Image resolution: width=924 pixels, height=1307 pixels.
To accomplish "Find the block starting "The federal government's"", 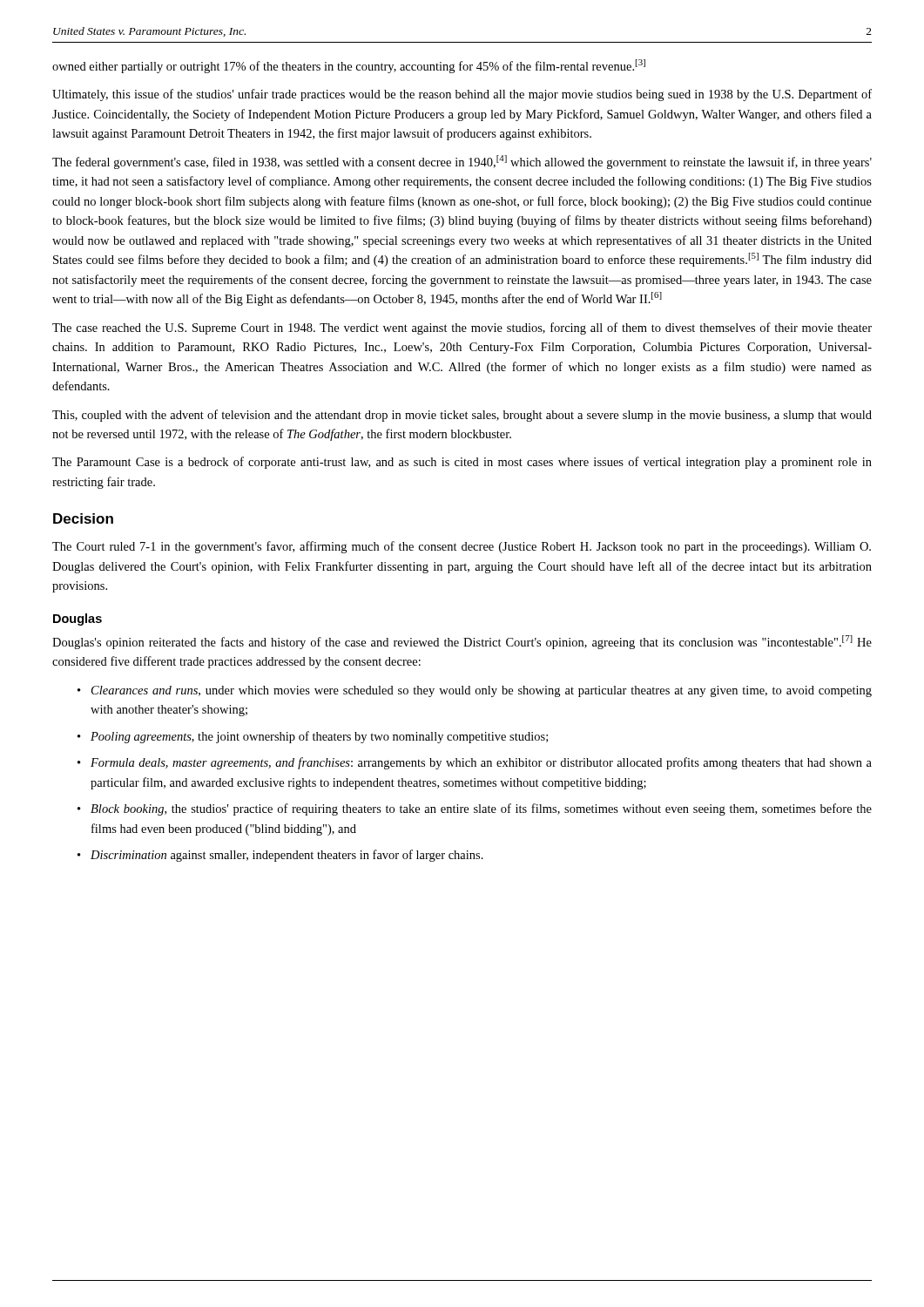I will tap(462, 231).
